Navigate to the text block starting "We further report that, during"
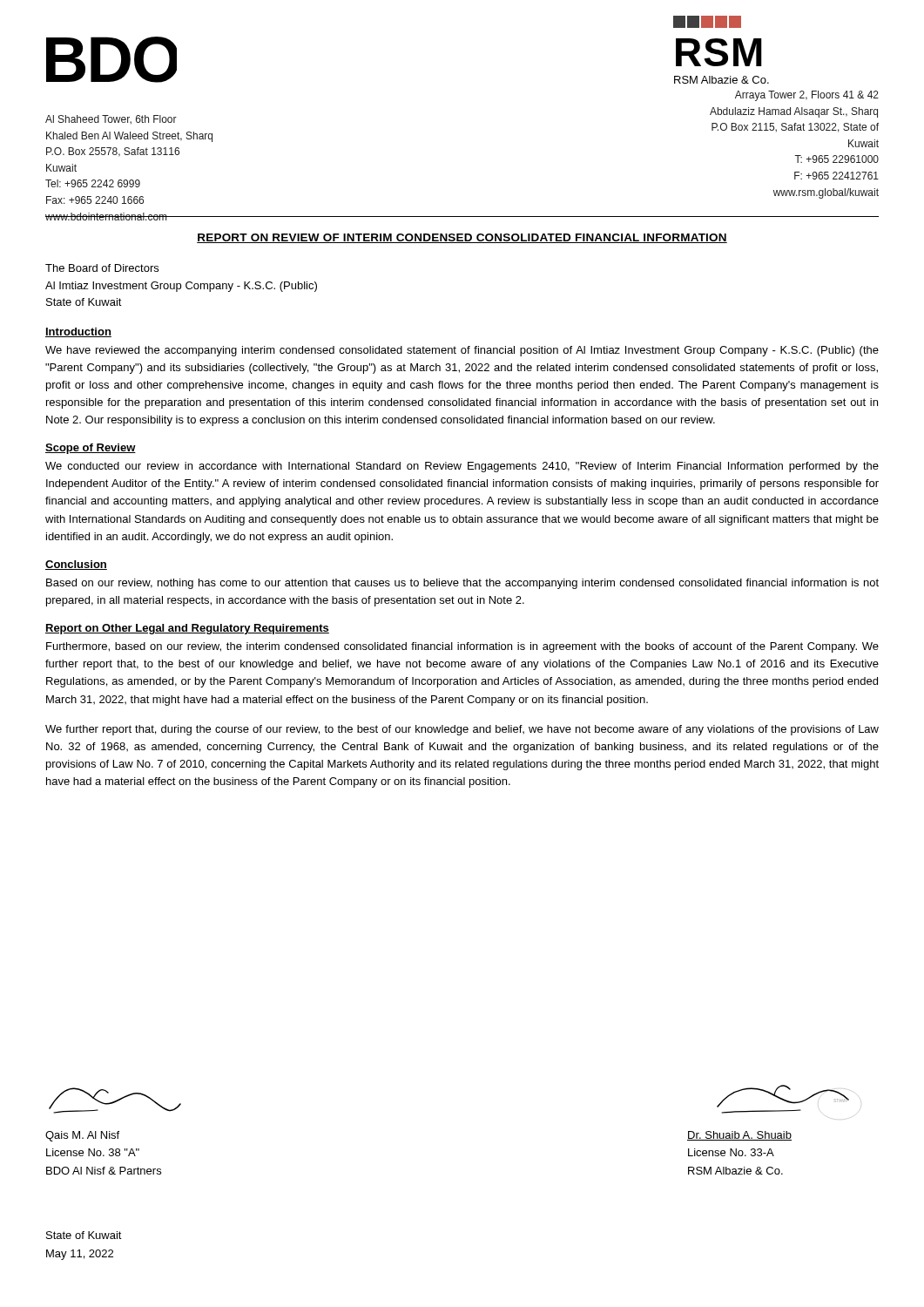Image resolution: width=924 pixels, height=1307 pixels. (x=462, y=755)
